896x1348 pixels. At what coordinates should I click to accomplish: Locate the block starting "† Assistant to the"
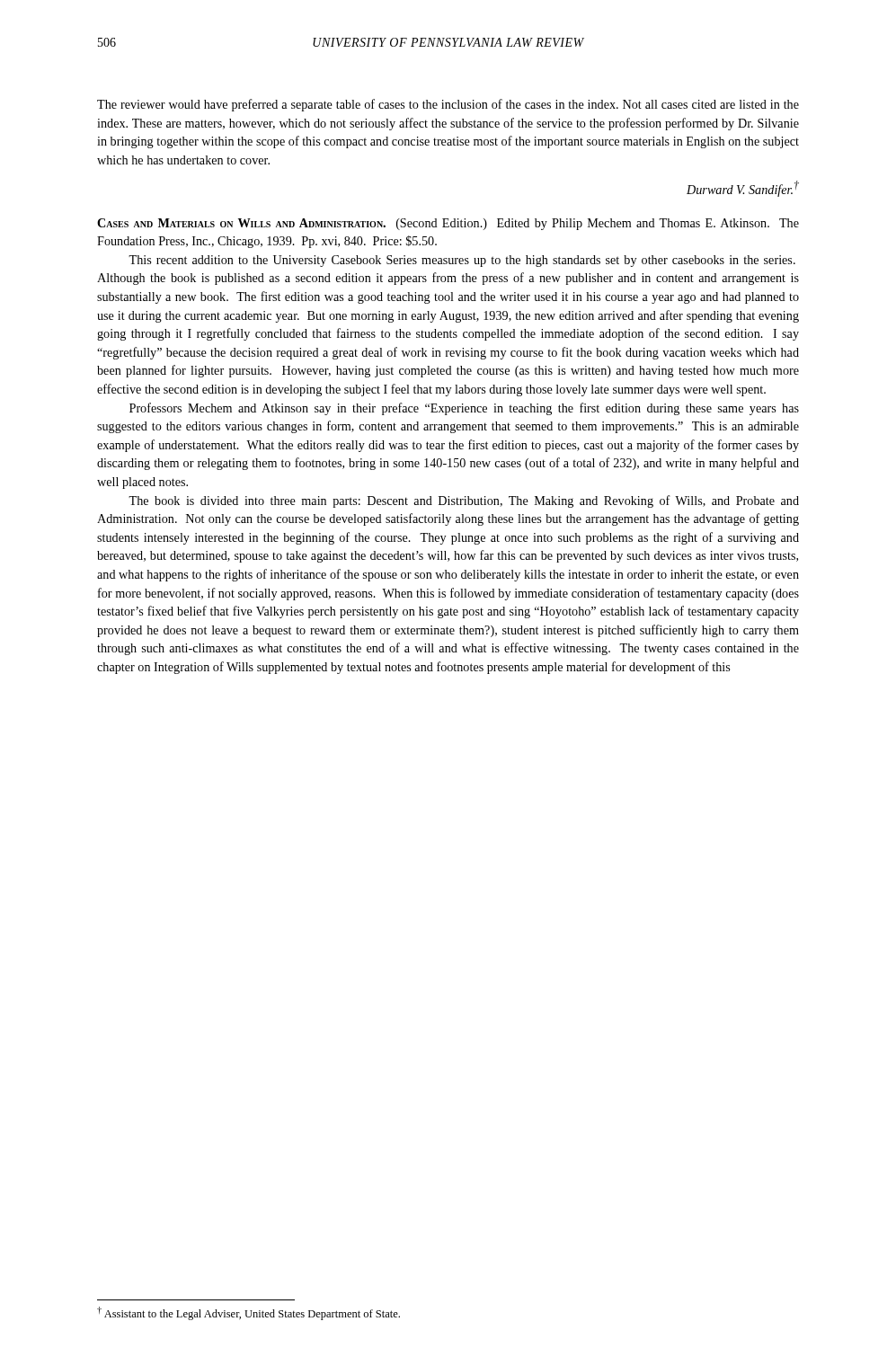click(248, 1313)
